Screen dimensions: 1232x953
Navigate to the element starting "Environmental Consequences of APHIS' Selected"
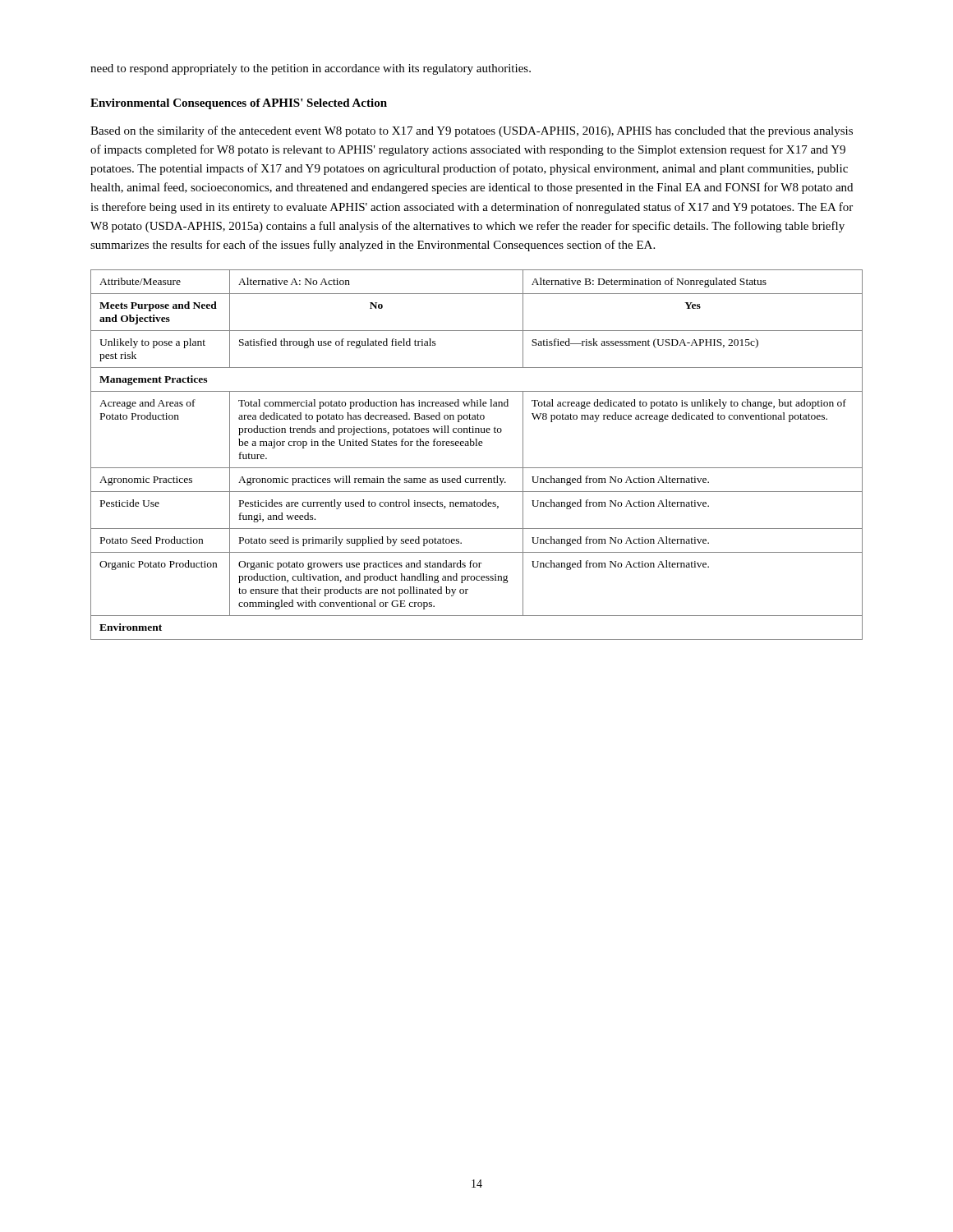coord(239,102)
